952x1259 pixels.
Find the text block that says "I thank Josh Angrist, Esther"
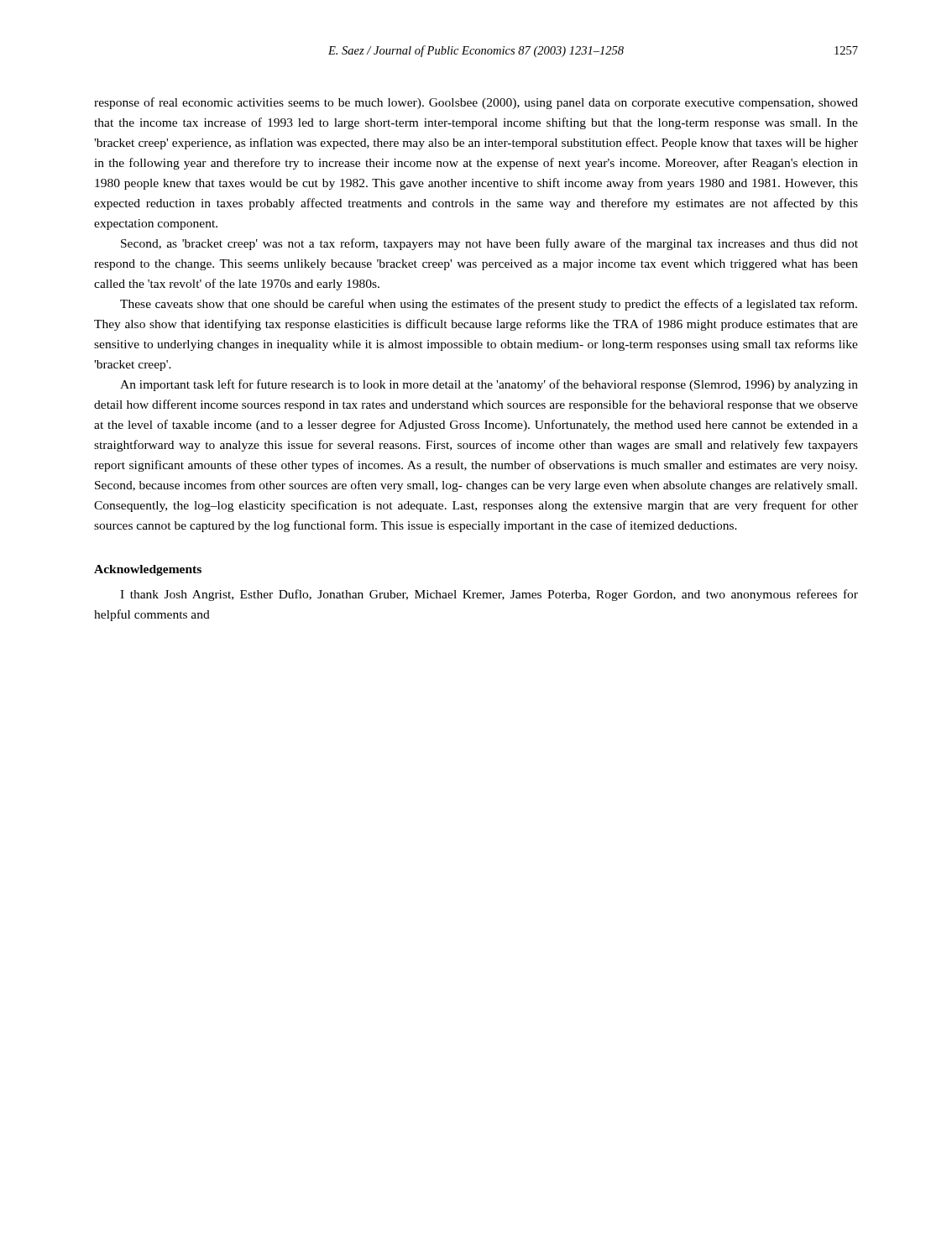pyautogui.click(x=476, y=605)
